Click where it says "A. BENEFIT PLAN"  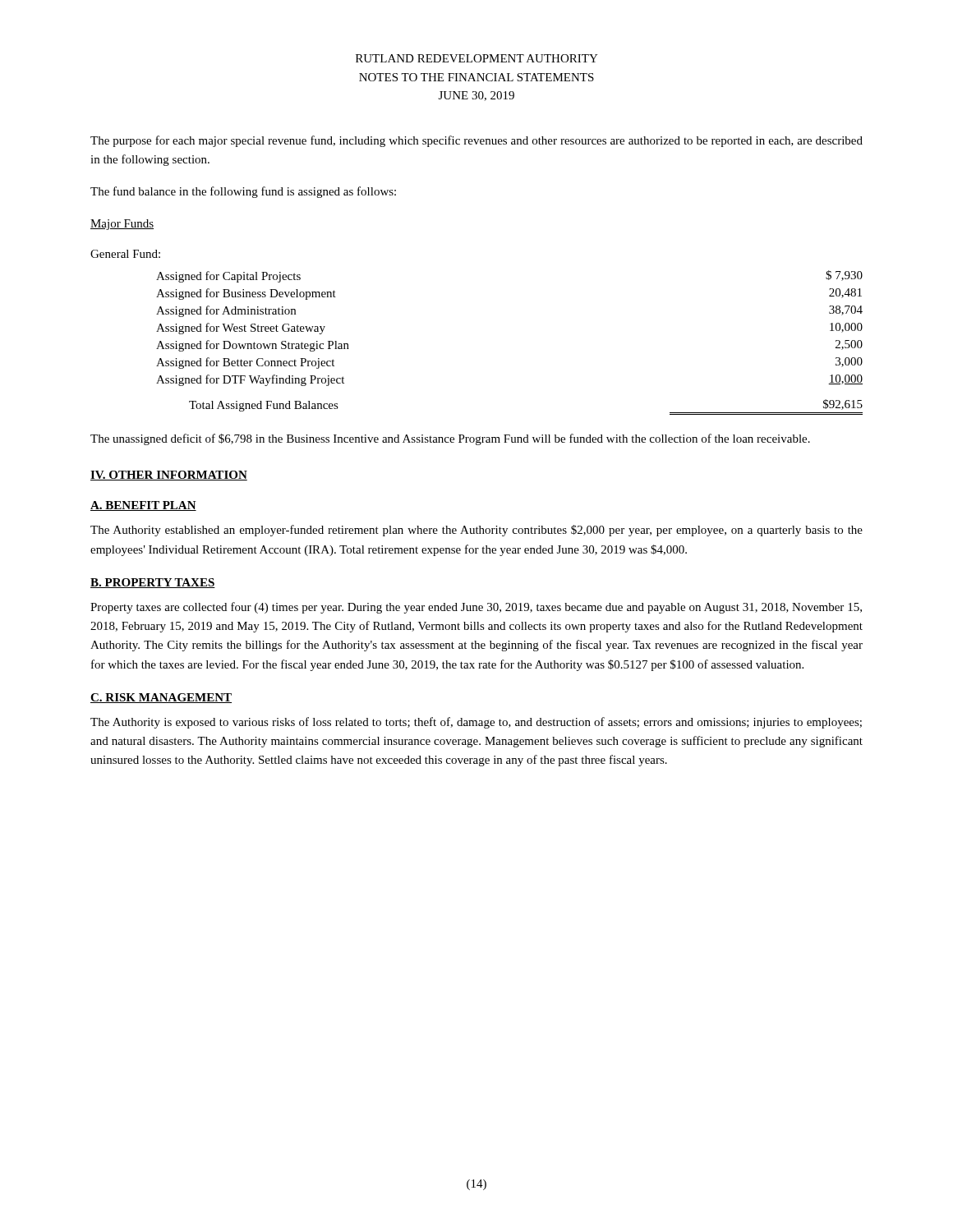[x=143, y=505]
